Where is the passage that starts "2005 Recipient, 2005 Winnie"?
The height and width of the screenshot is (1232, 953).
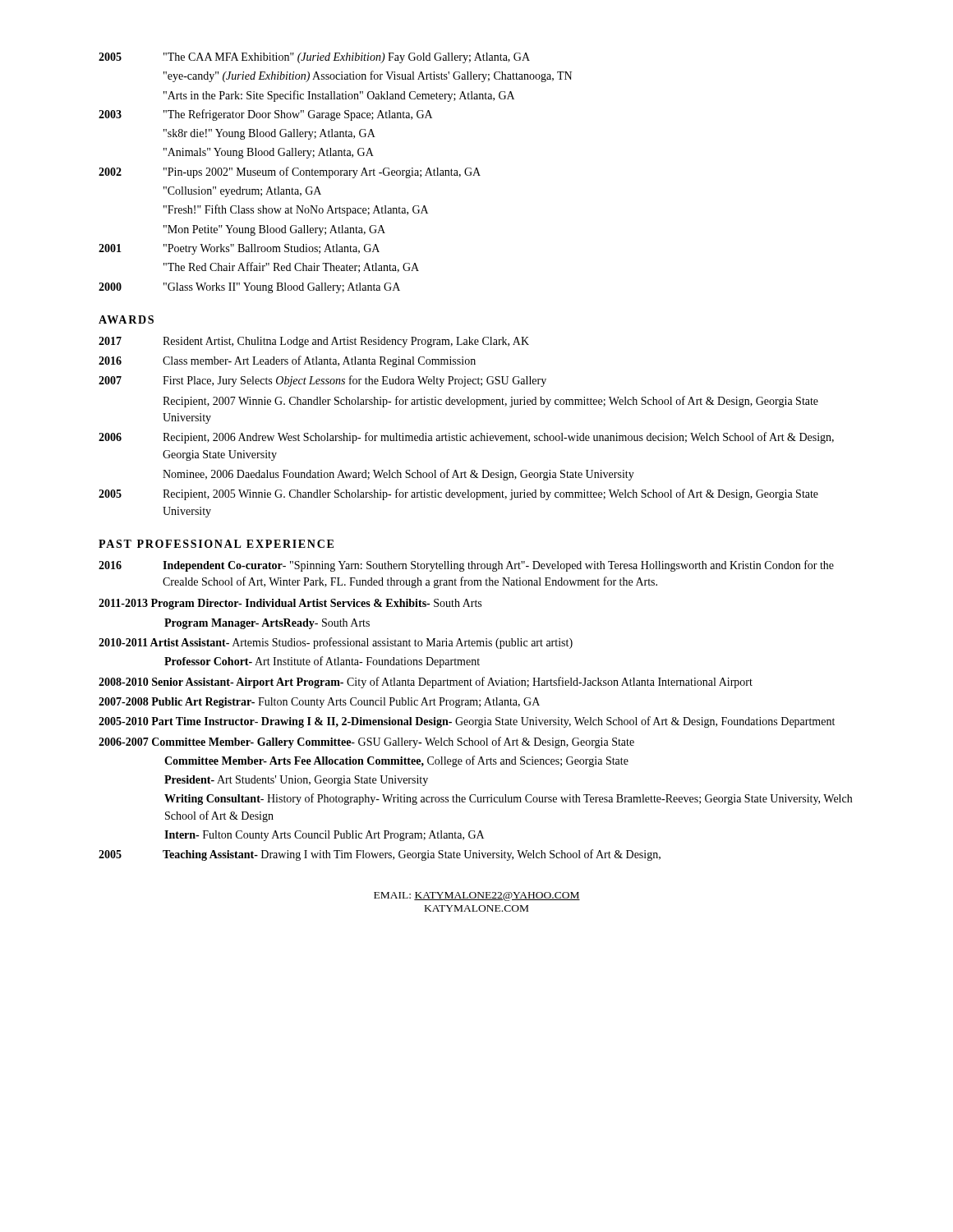pyautogui.click(x=476, y=503)
